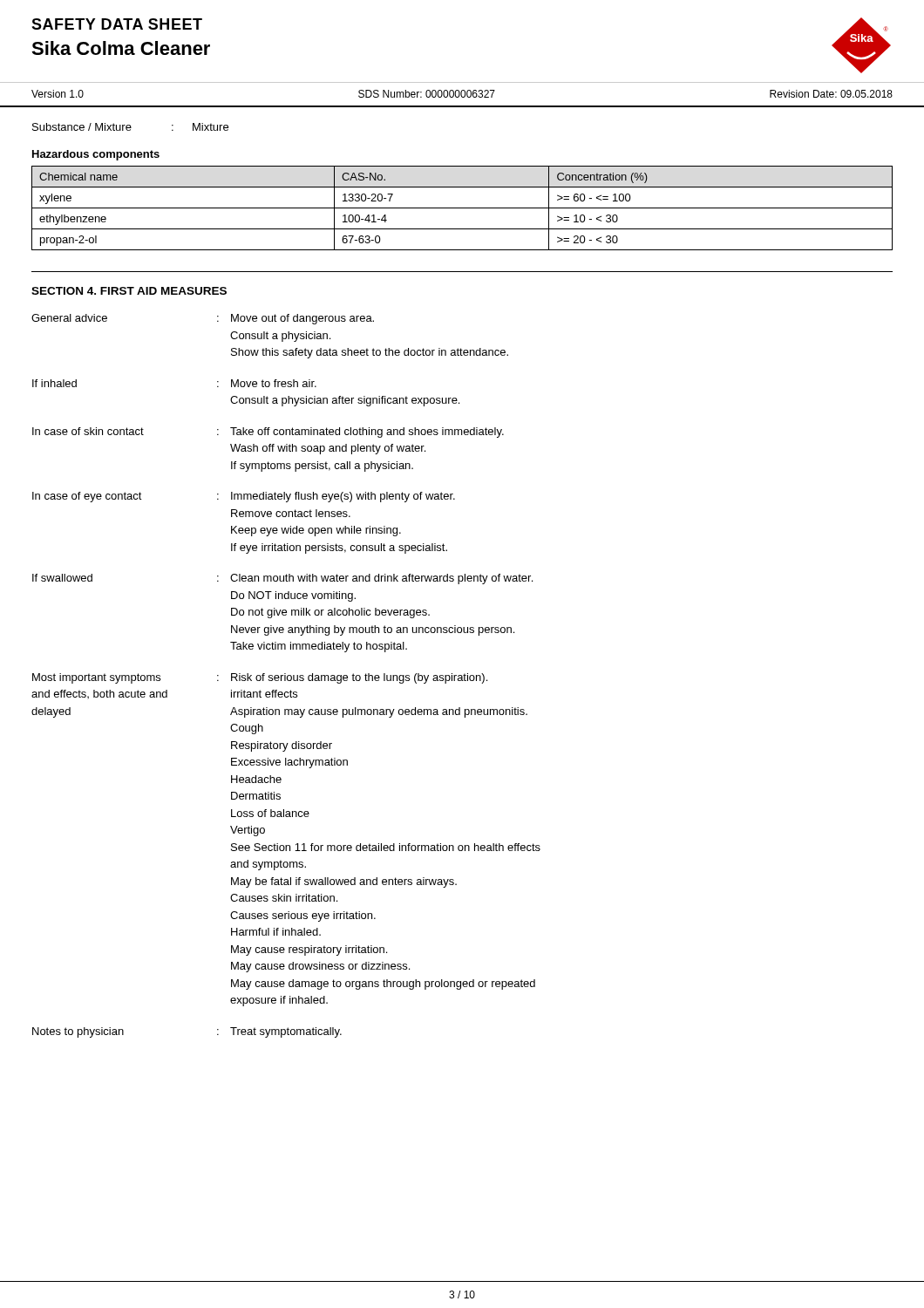Find the region starting "Most important symptomsand effects, both acute"
Screen dimensions: 1308x924
(x=462, y=838)
